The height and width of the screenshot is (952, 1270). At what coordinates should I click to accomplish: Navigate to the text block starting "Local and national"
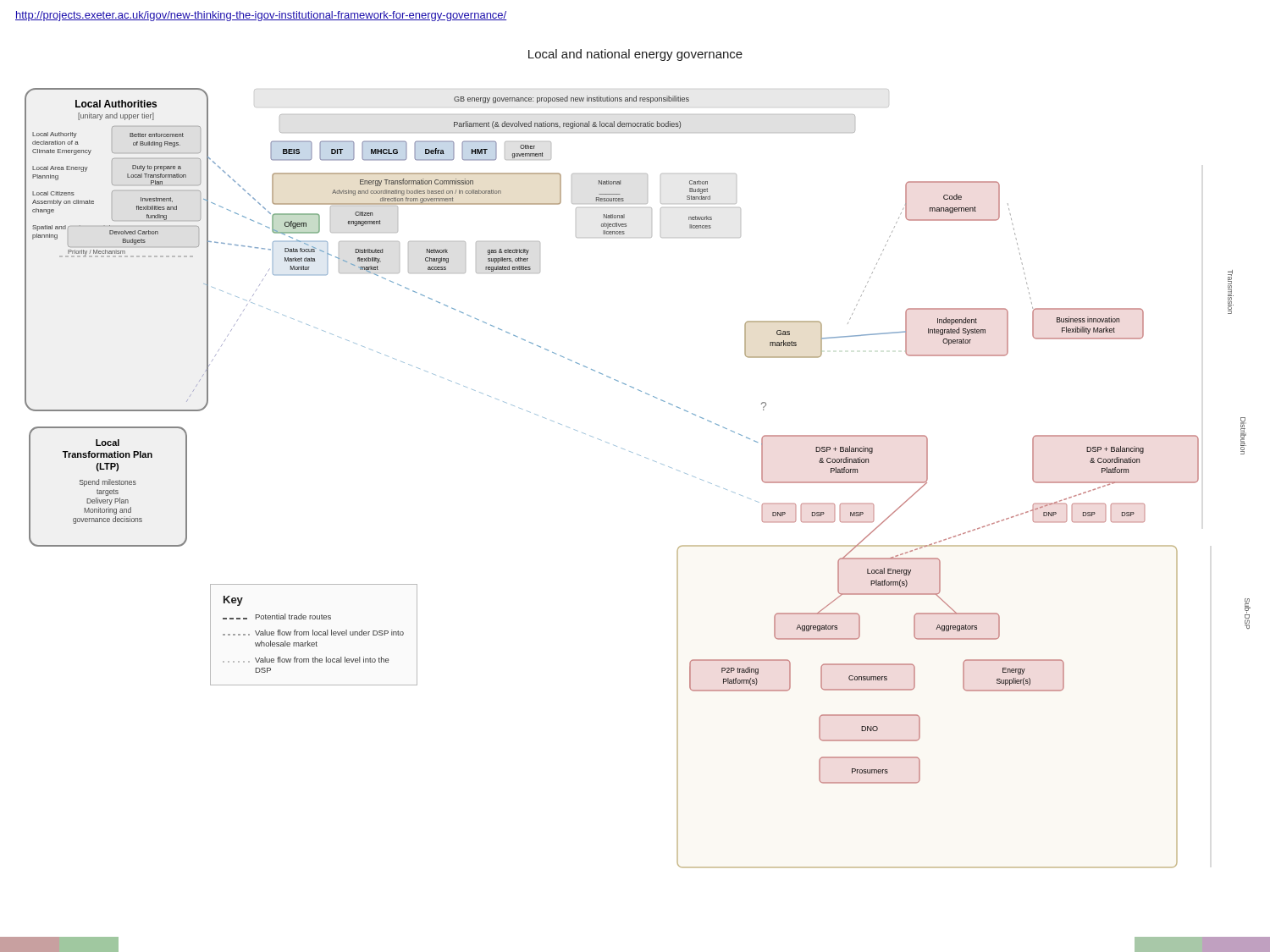tap(635, 54)
